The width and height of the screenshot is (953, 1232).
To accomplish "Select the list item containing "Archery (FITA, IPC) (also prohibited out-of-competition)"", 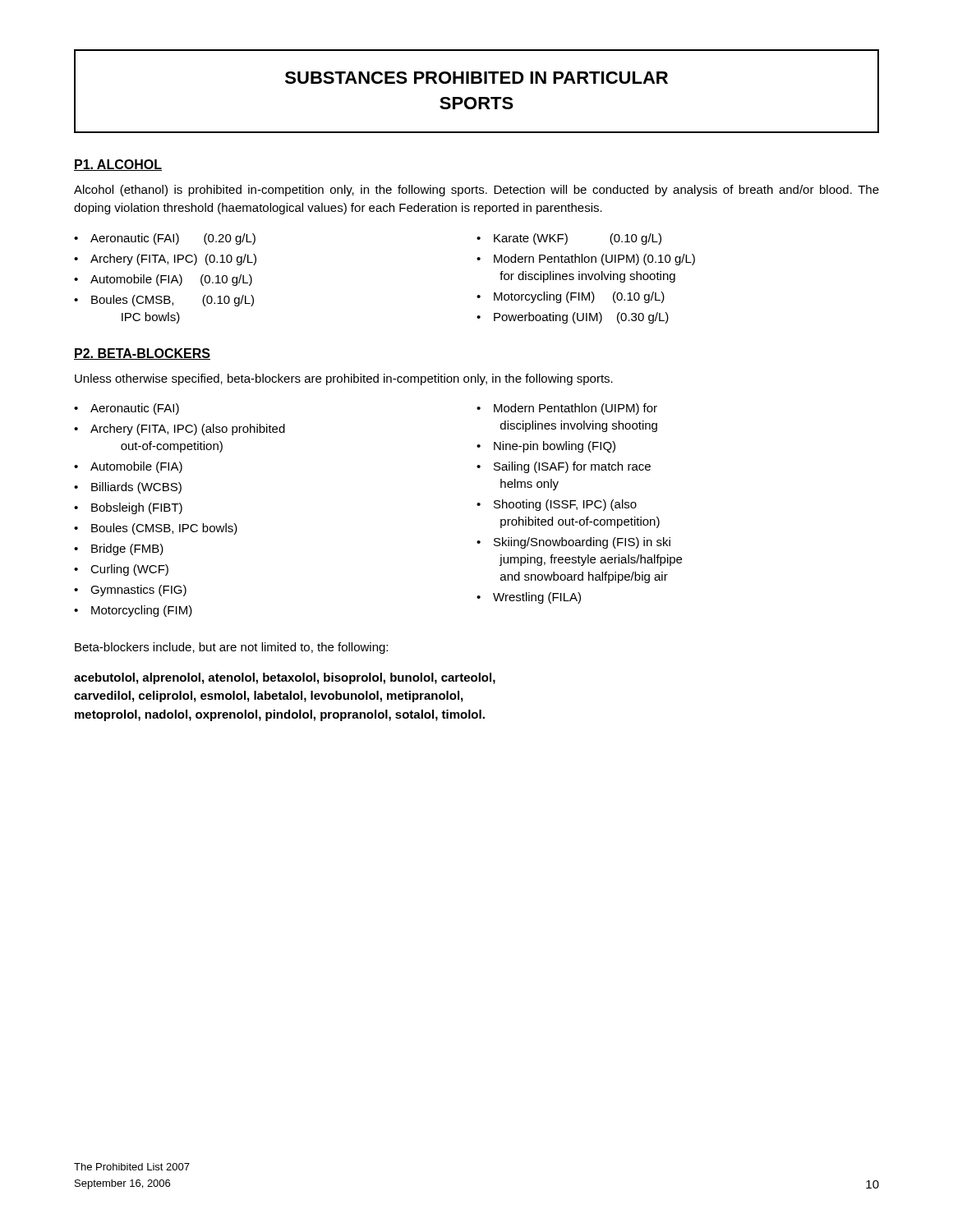I will [283, 438].
